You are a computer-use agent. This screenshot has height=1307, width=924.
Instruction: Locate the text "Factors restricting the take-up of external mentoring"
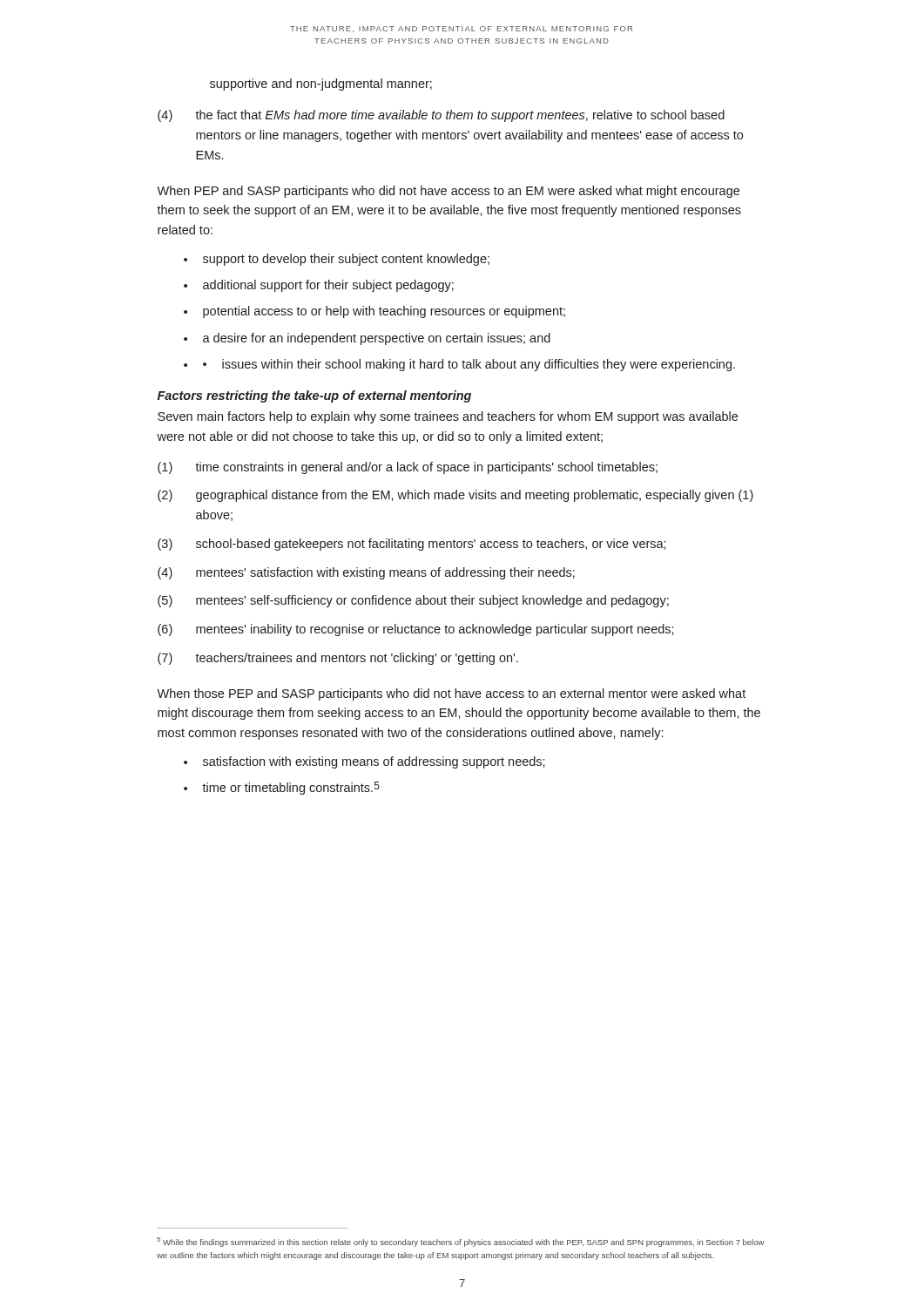point(314,396)
